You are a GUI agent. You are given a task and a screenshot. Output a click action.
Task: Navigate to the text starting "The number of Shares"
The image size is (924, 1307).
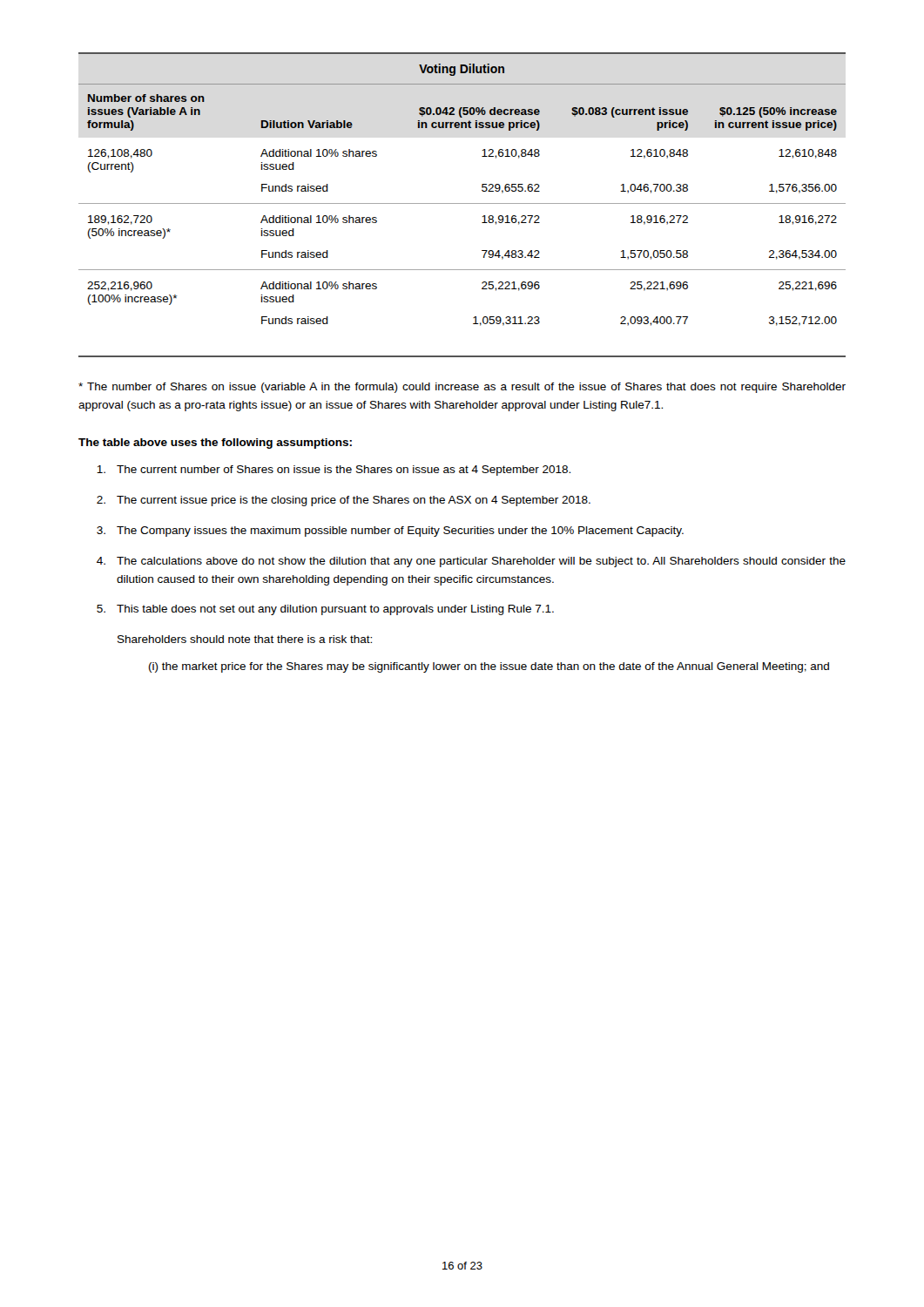point(462,396)
